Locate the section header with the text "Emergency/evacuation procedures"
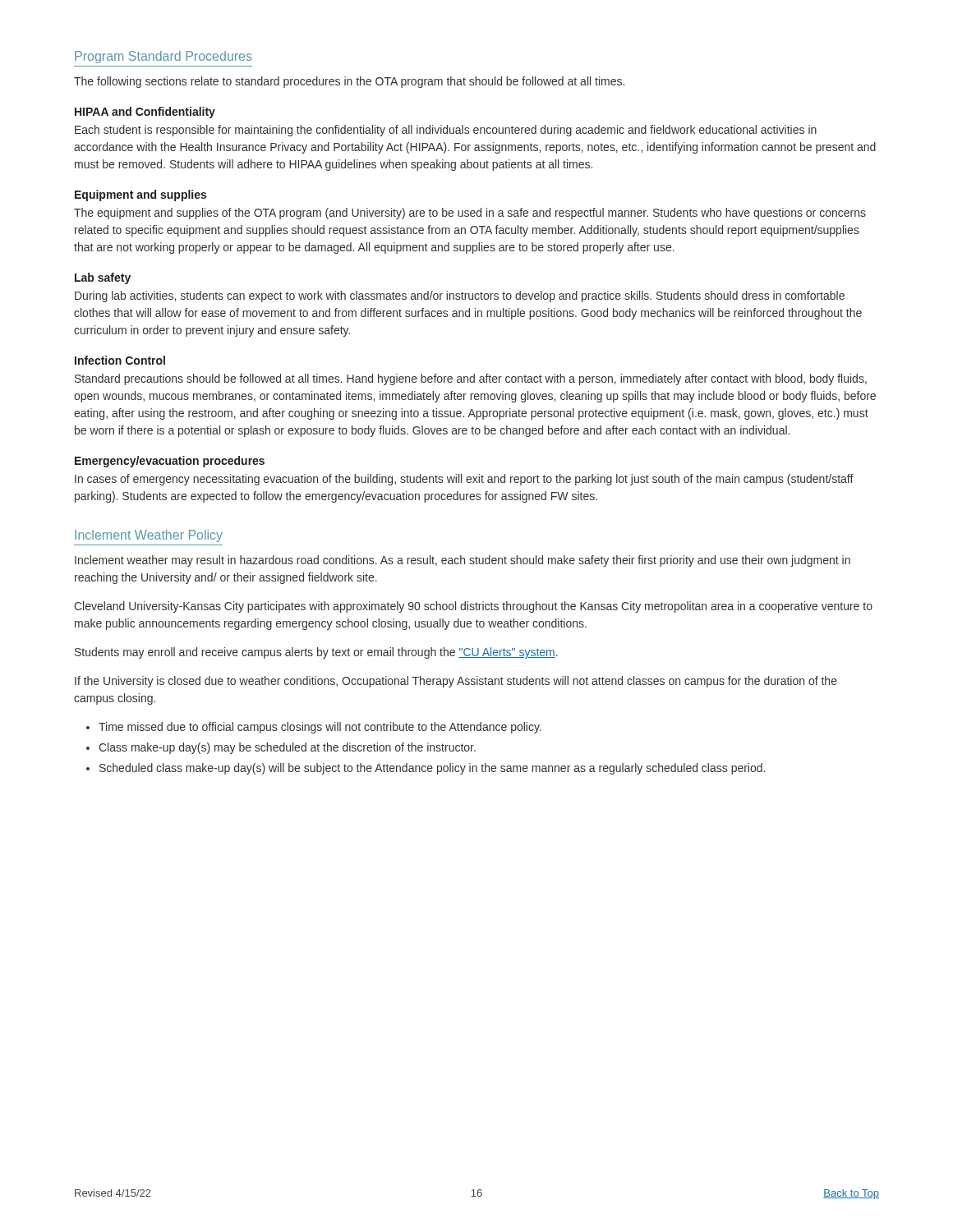 [x=170, y=461]
